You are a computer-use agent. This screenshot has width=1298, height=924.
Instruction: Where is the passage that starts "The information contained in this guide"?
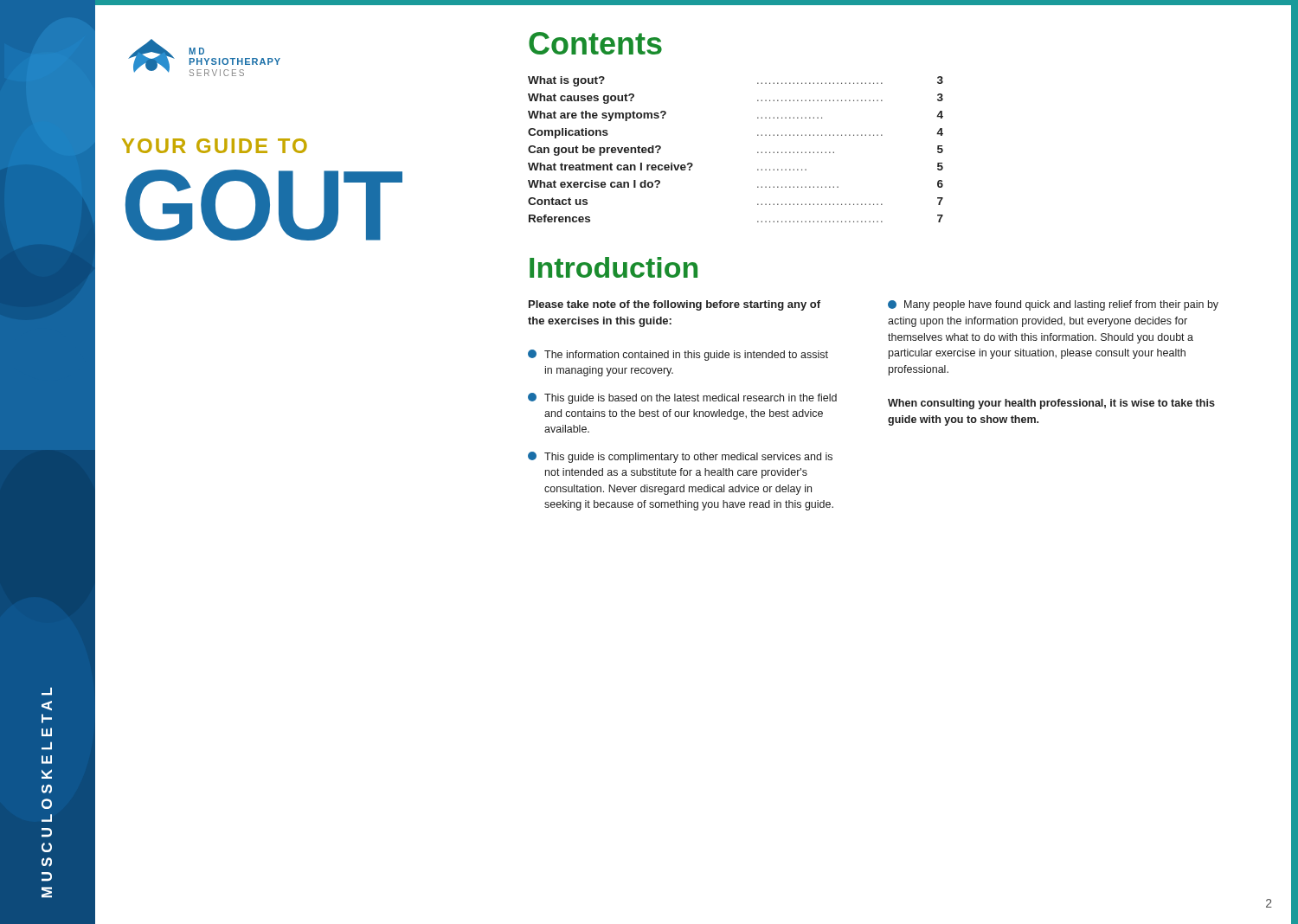pos(684,362)
